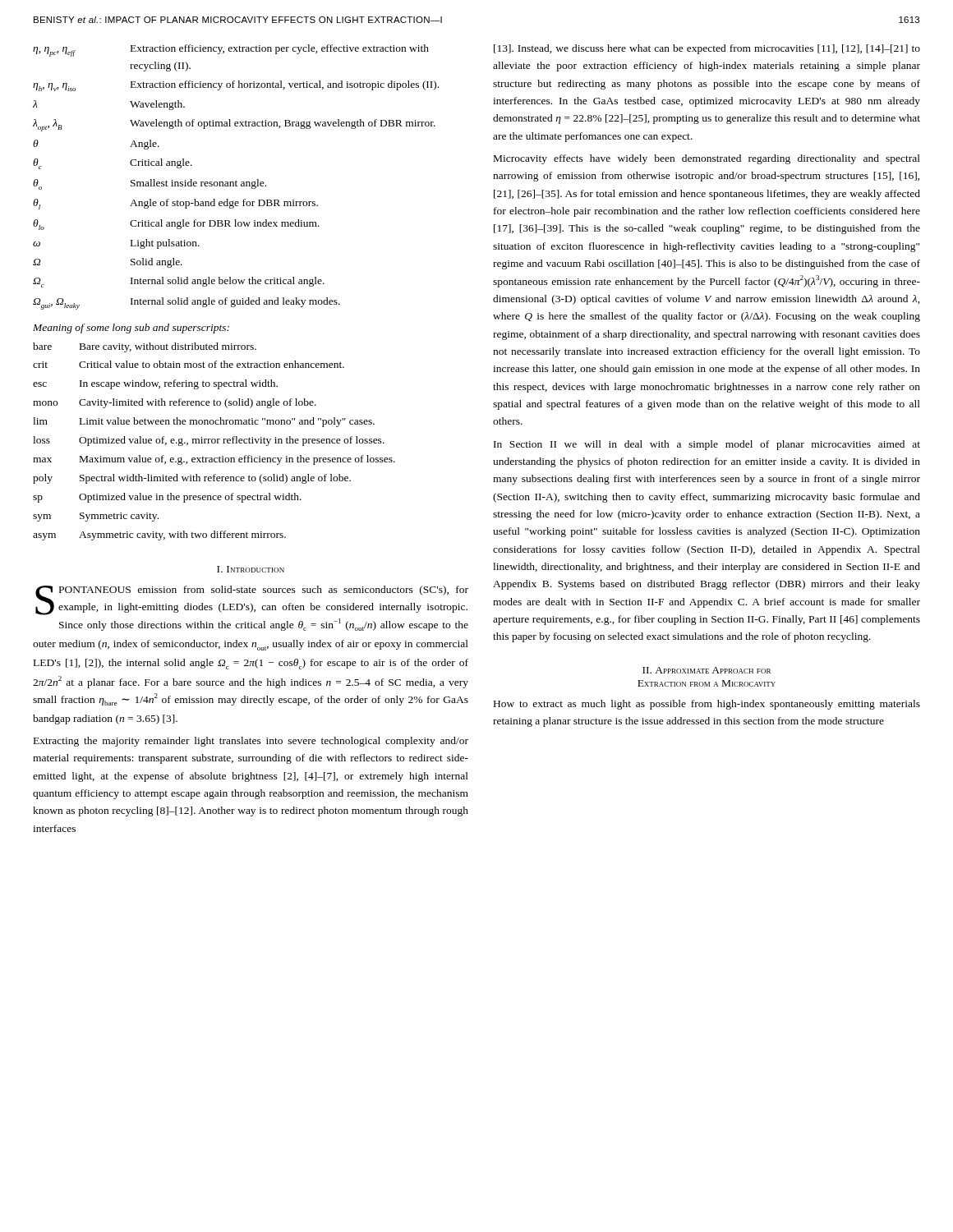This screenshot has height=1232, width=953.
Task: Select the block starting "I. Introduction"
Action: point(251,568)
